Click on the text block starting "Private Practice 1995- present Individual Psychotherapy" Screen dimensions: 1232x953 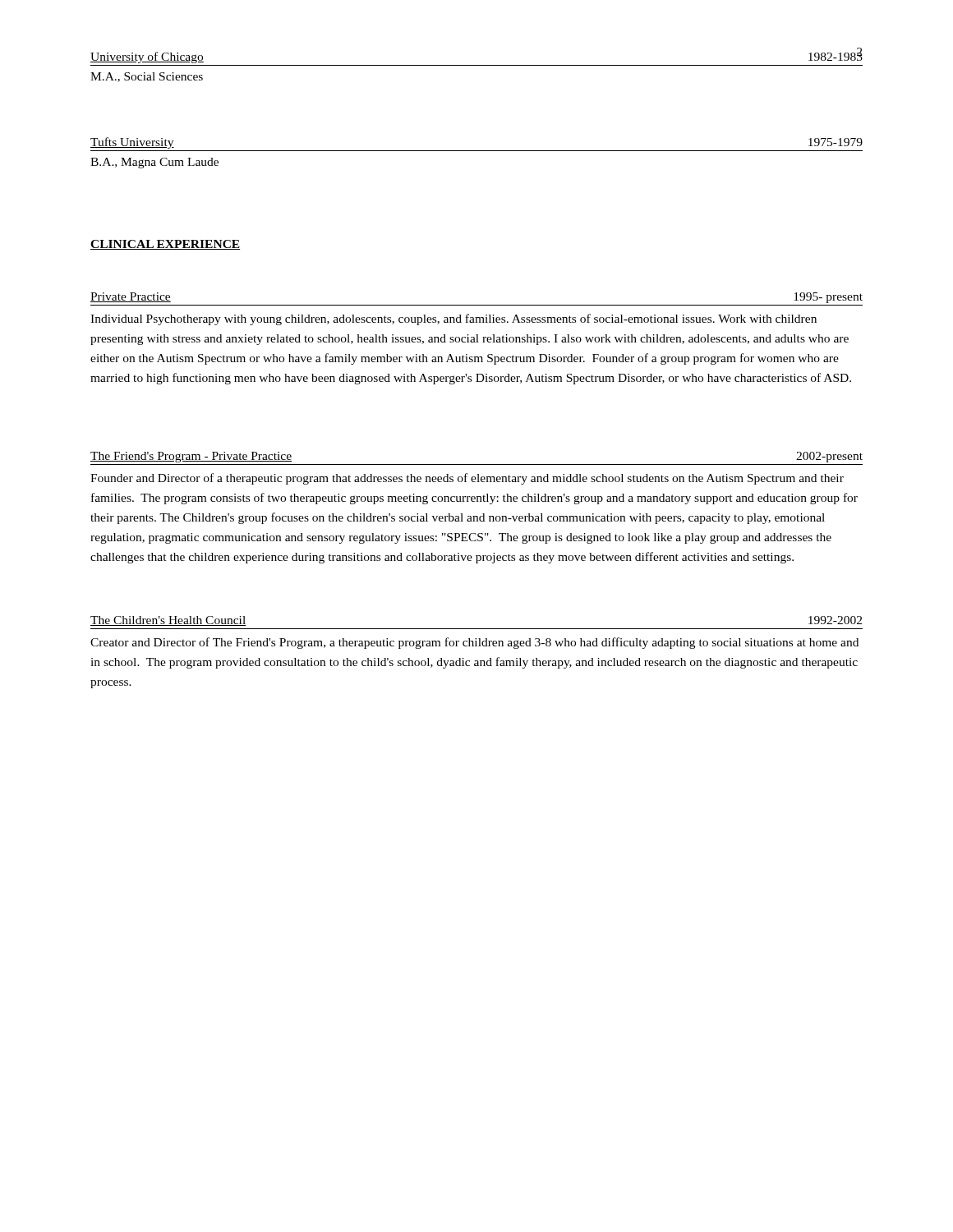tap(476, 338)
